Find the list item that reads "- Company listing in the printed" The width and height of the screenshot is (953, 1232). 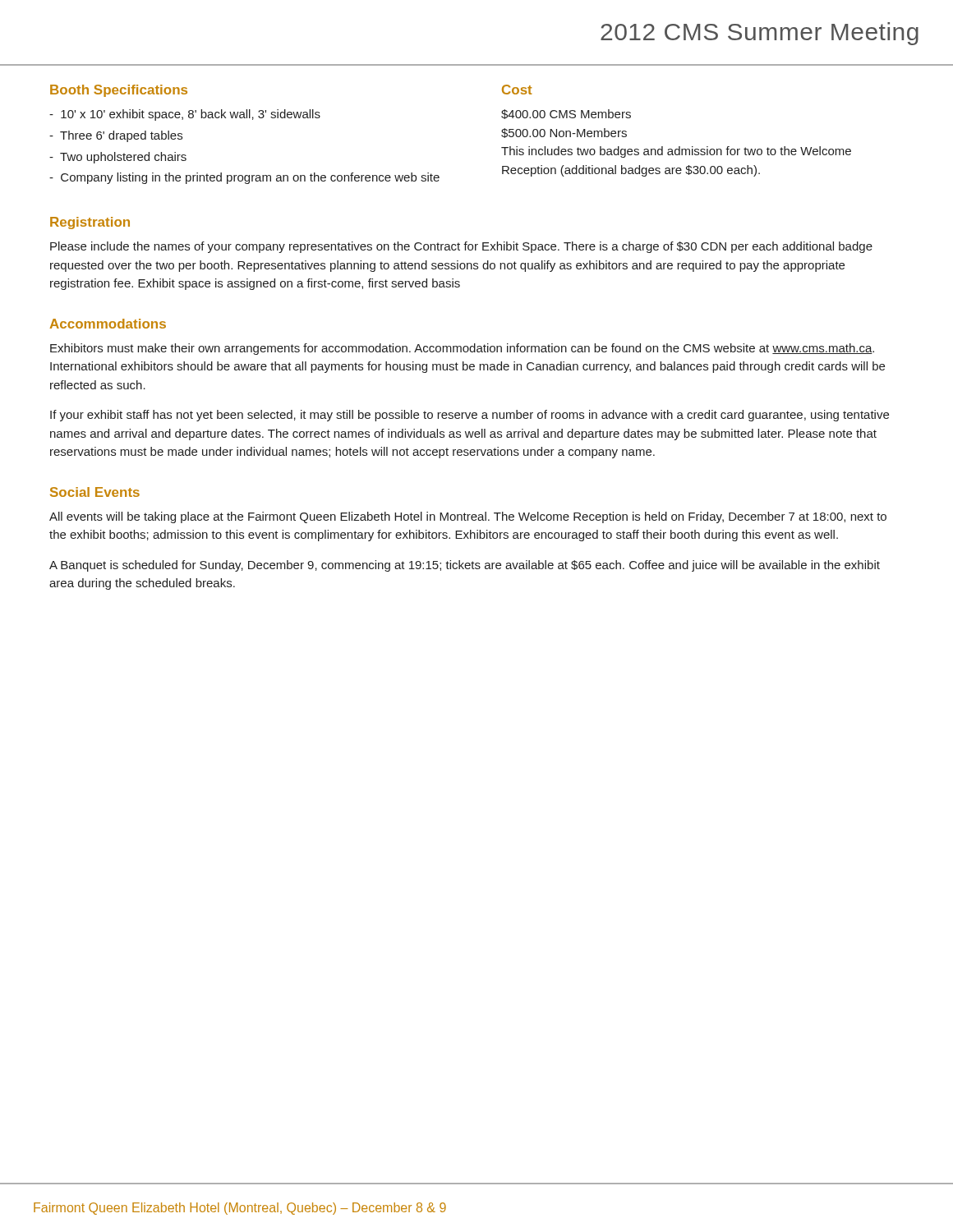coord(244,177)
